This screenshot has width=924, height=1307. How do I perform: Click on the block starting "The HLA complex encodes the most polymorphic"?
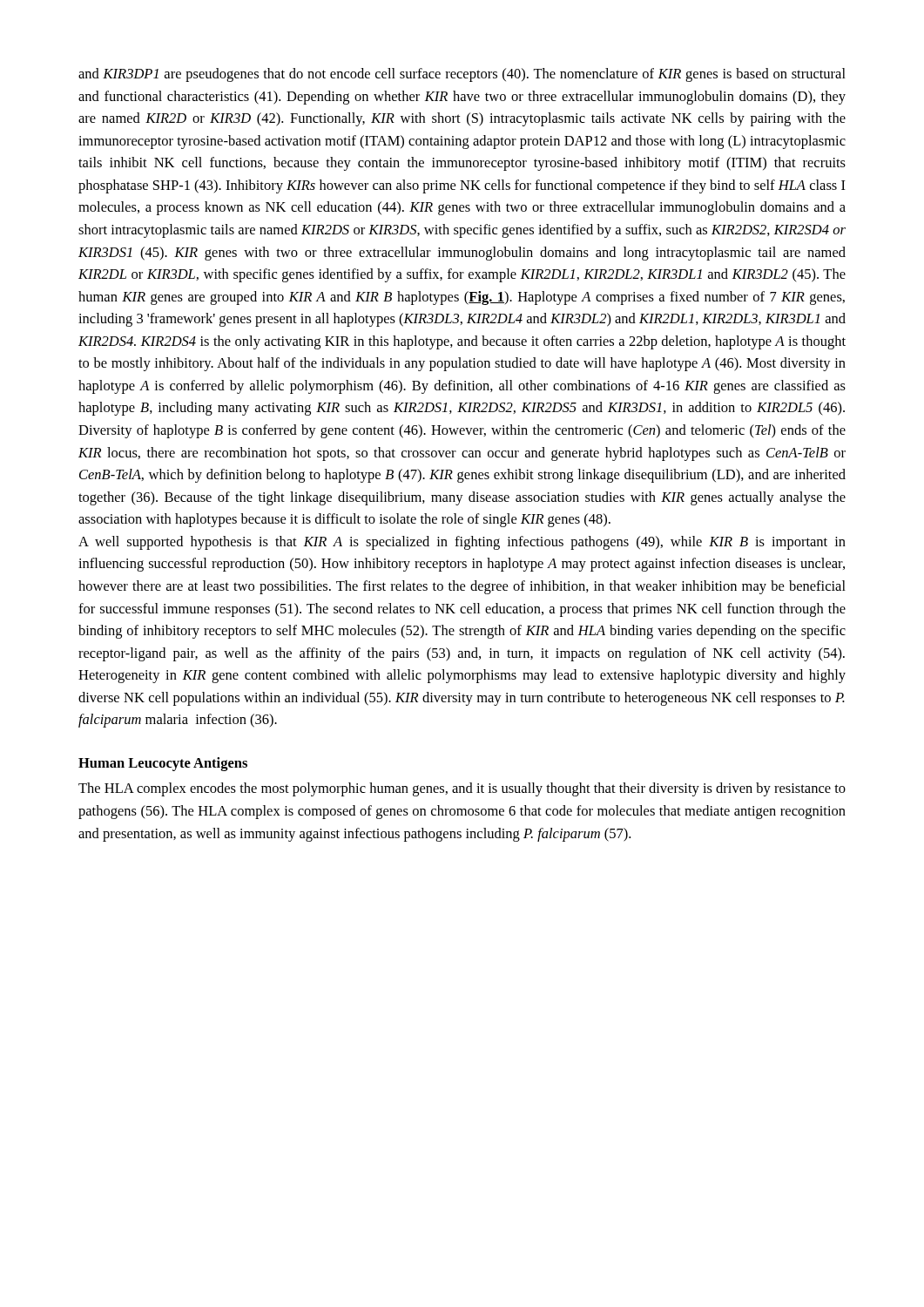[x=462, y=811]
